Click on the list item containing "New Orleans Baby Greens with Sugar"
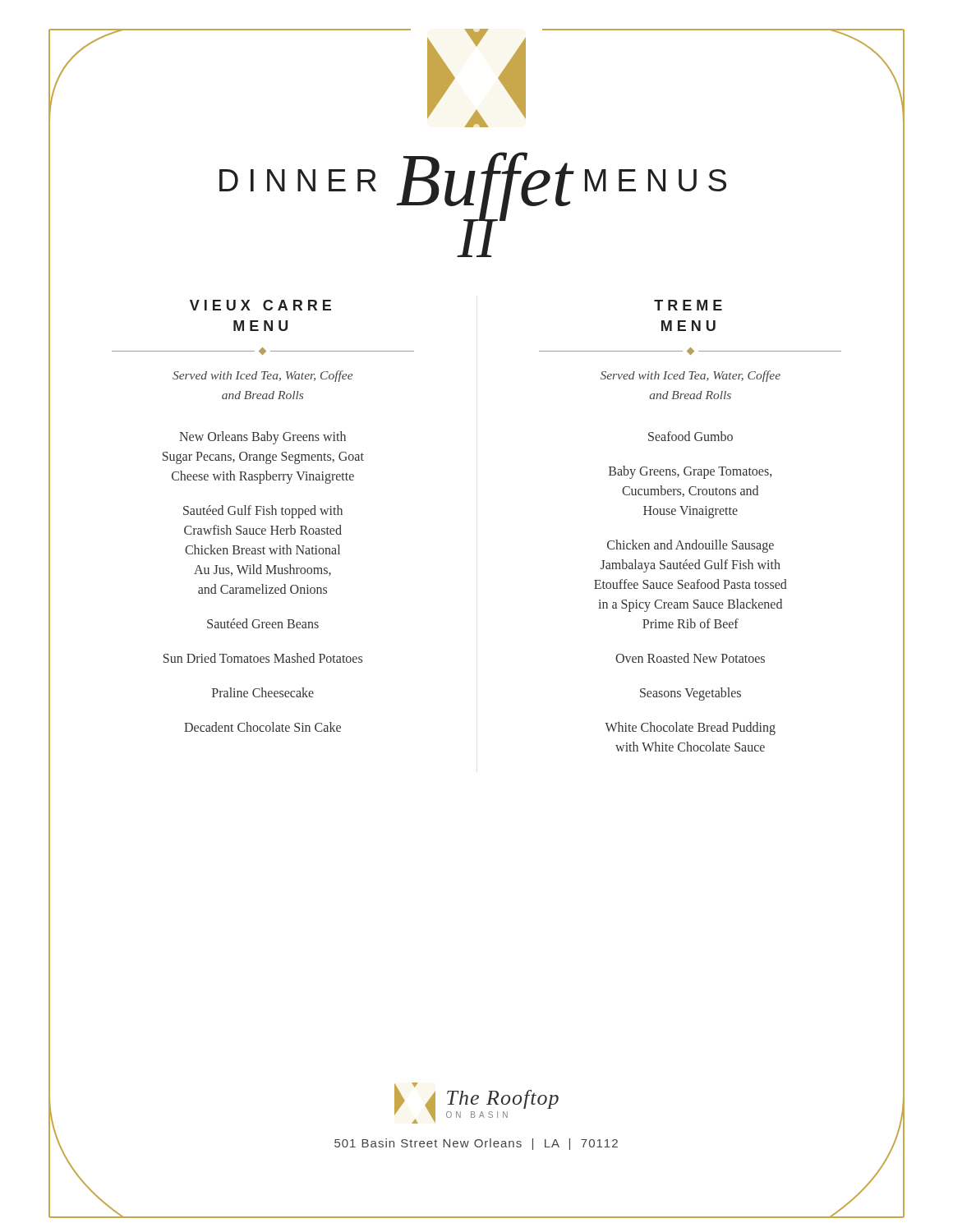 pos(263,456)
